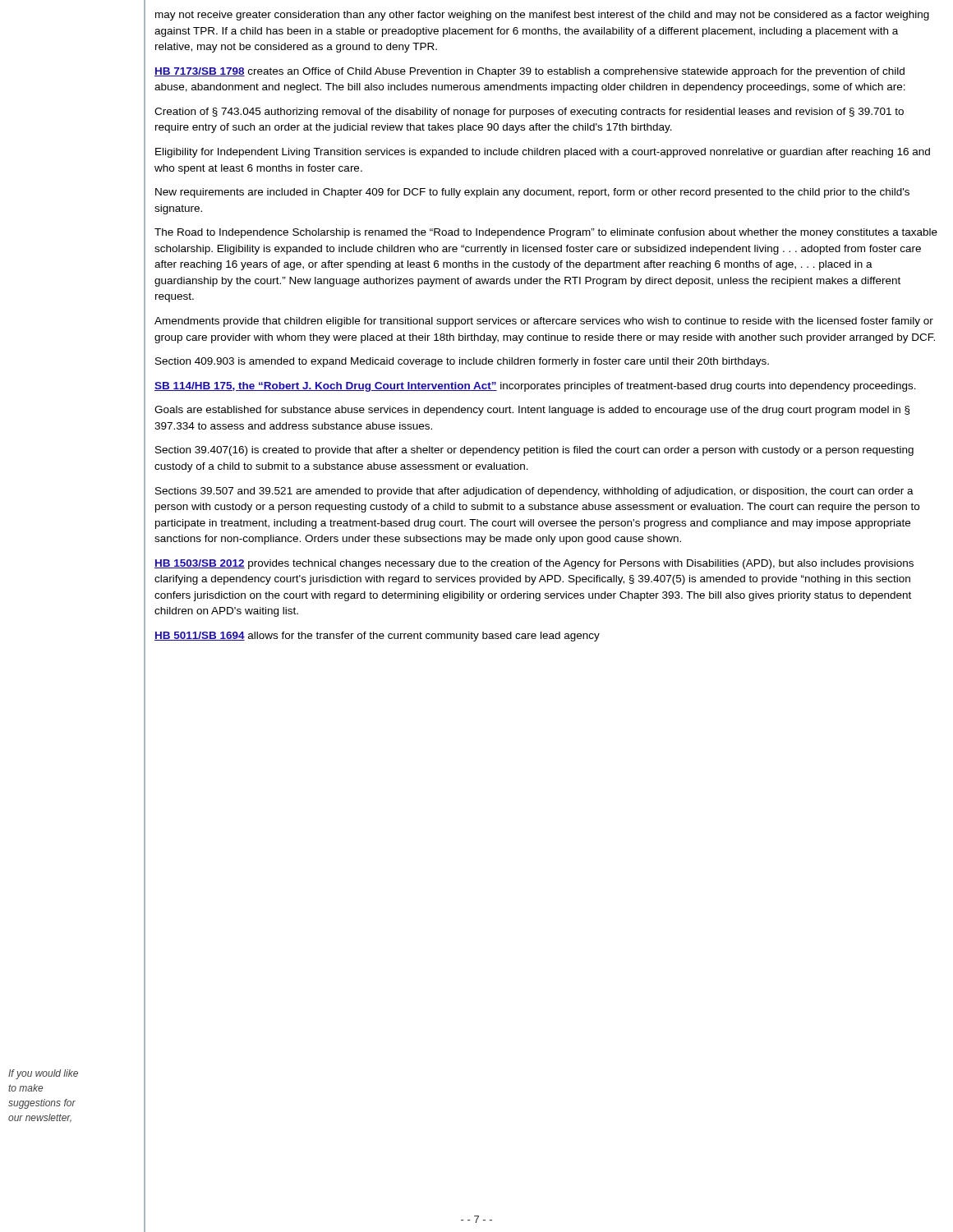The image size is (953, 1232).
Task: Click on the element starting "Creation of § 743.045"
Action: click(529, 119)
